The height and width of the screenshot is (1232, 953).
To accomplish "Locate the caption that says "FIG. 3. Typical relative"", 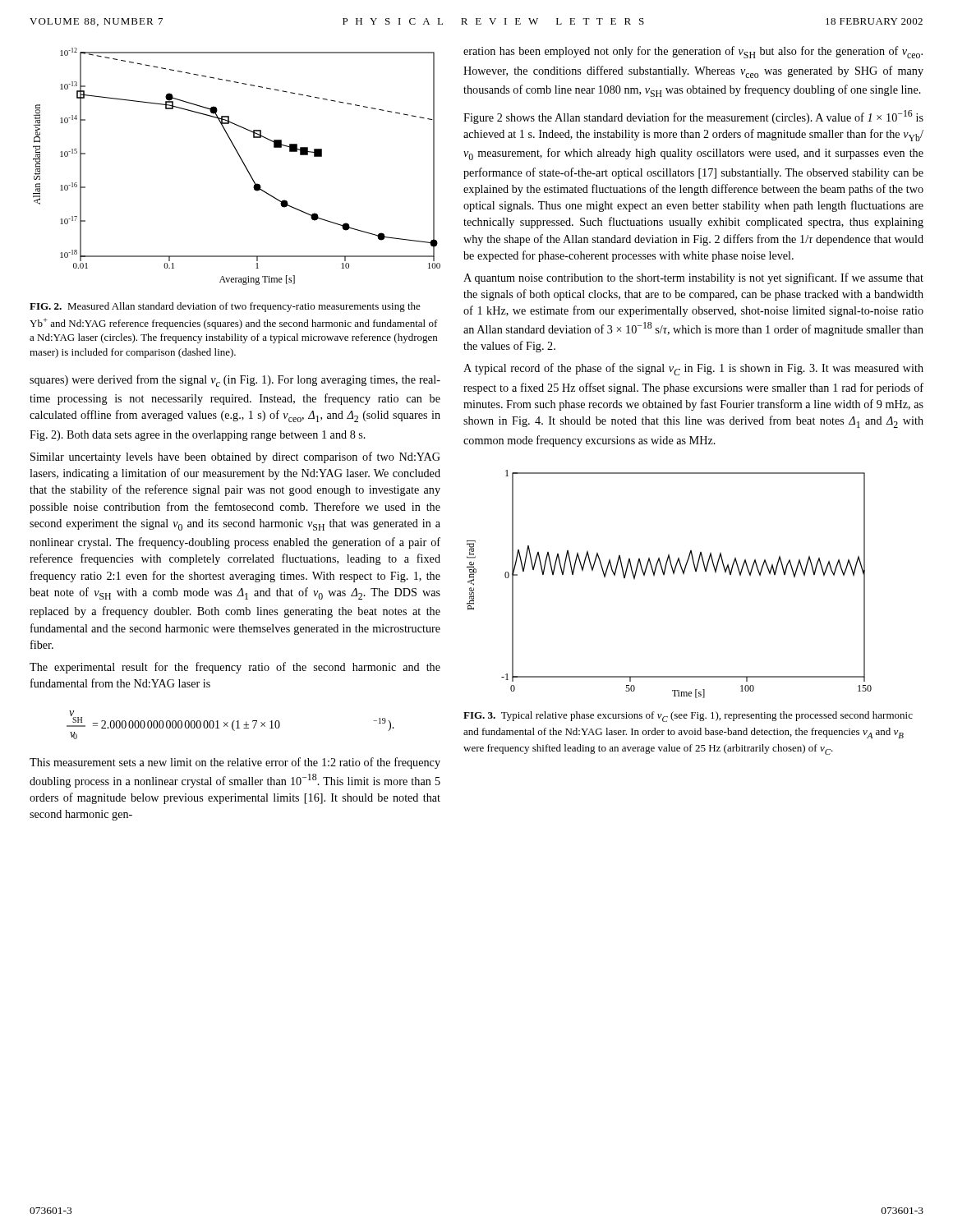I will pos(688,733).
